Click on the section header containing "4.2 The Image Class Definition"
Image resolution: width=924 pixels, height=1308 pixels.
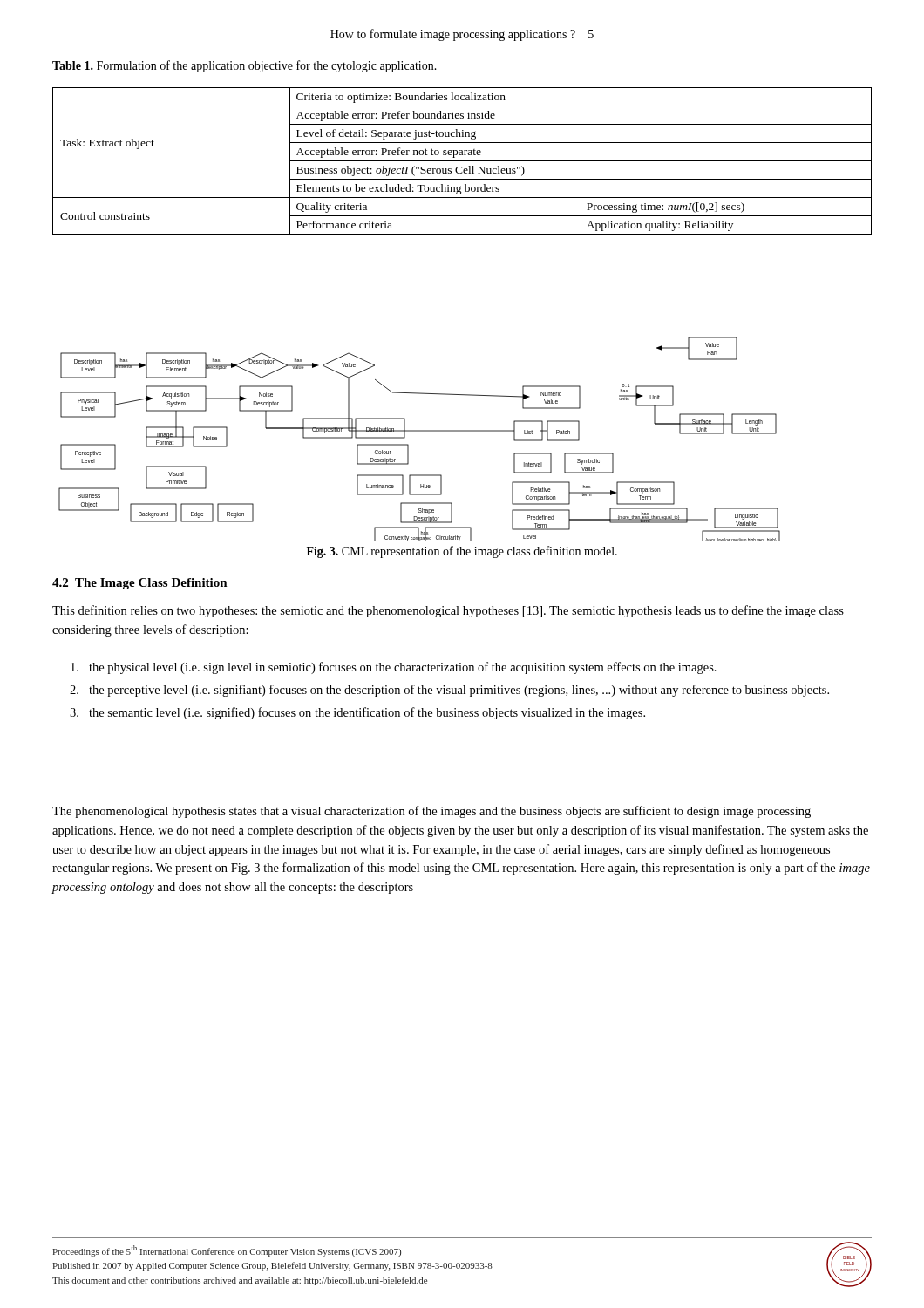[x=140, y=583]
